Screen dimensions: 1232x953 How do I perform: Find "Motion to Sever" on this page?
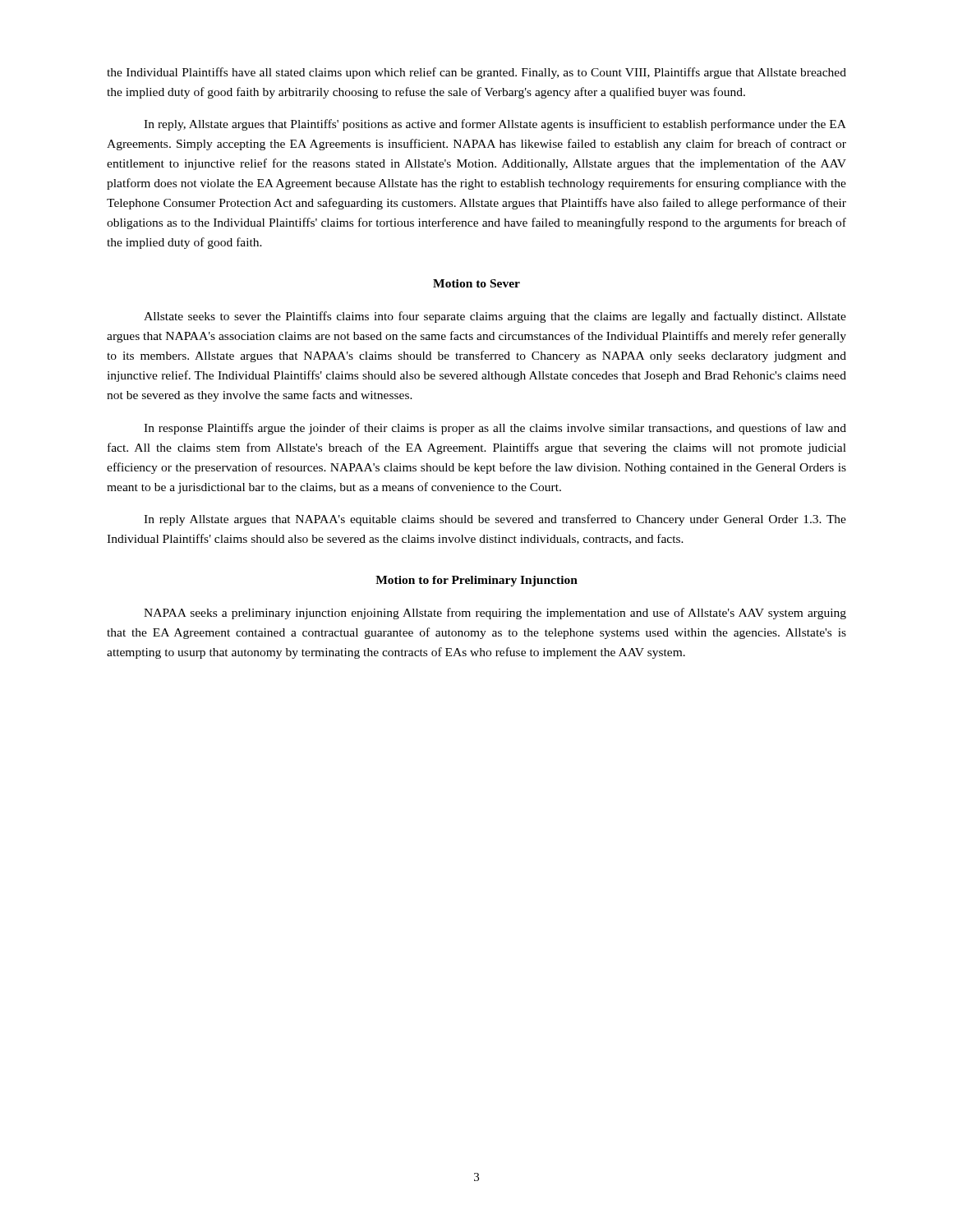pyautogui.click(x=476, y=283)
